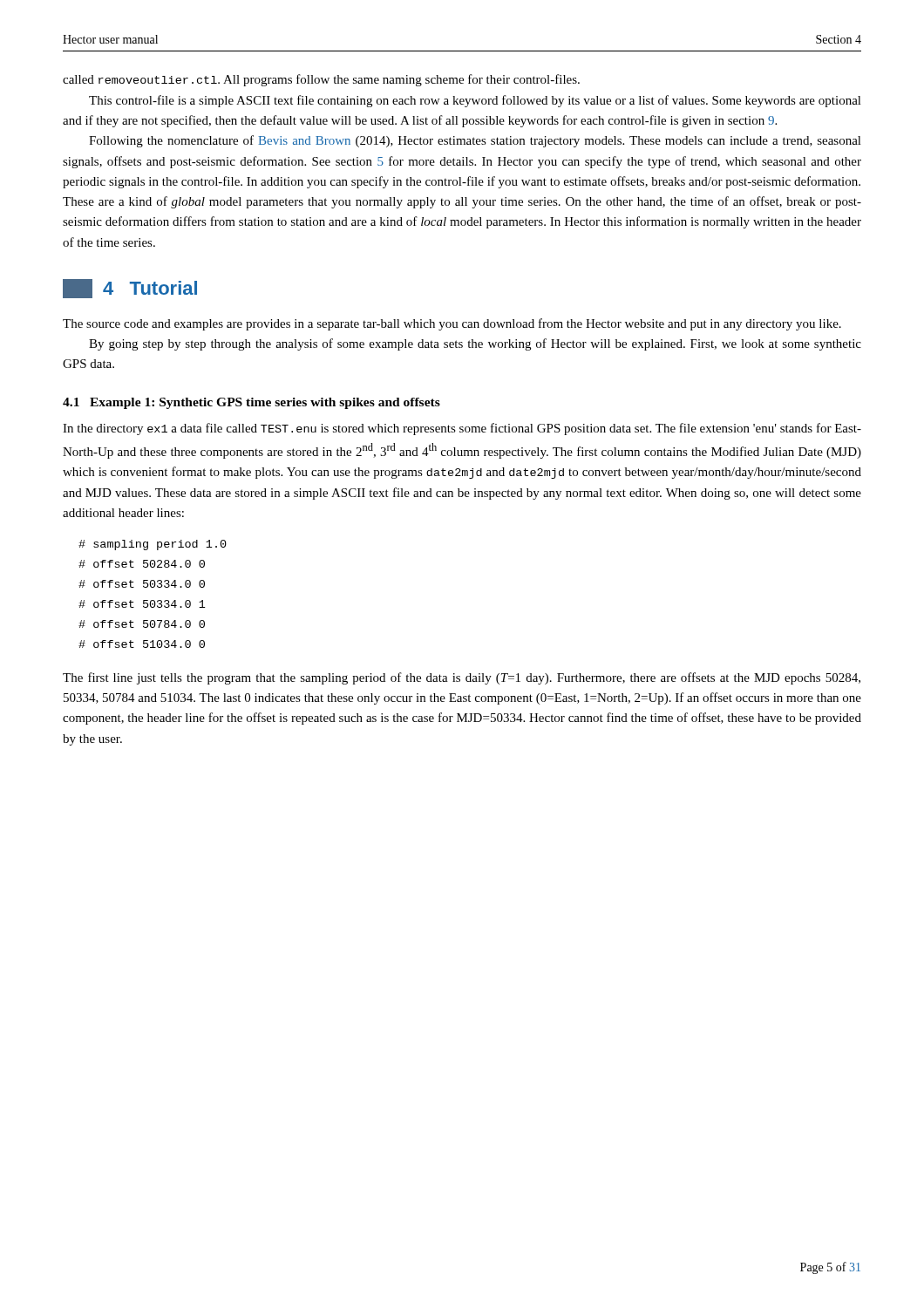
Task: Locate the element starting "called removeoutlier.ctl. All programs follow the"
Action: [x=462, y=80]
